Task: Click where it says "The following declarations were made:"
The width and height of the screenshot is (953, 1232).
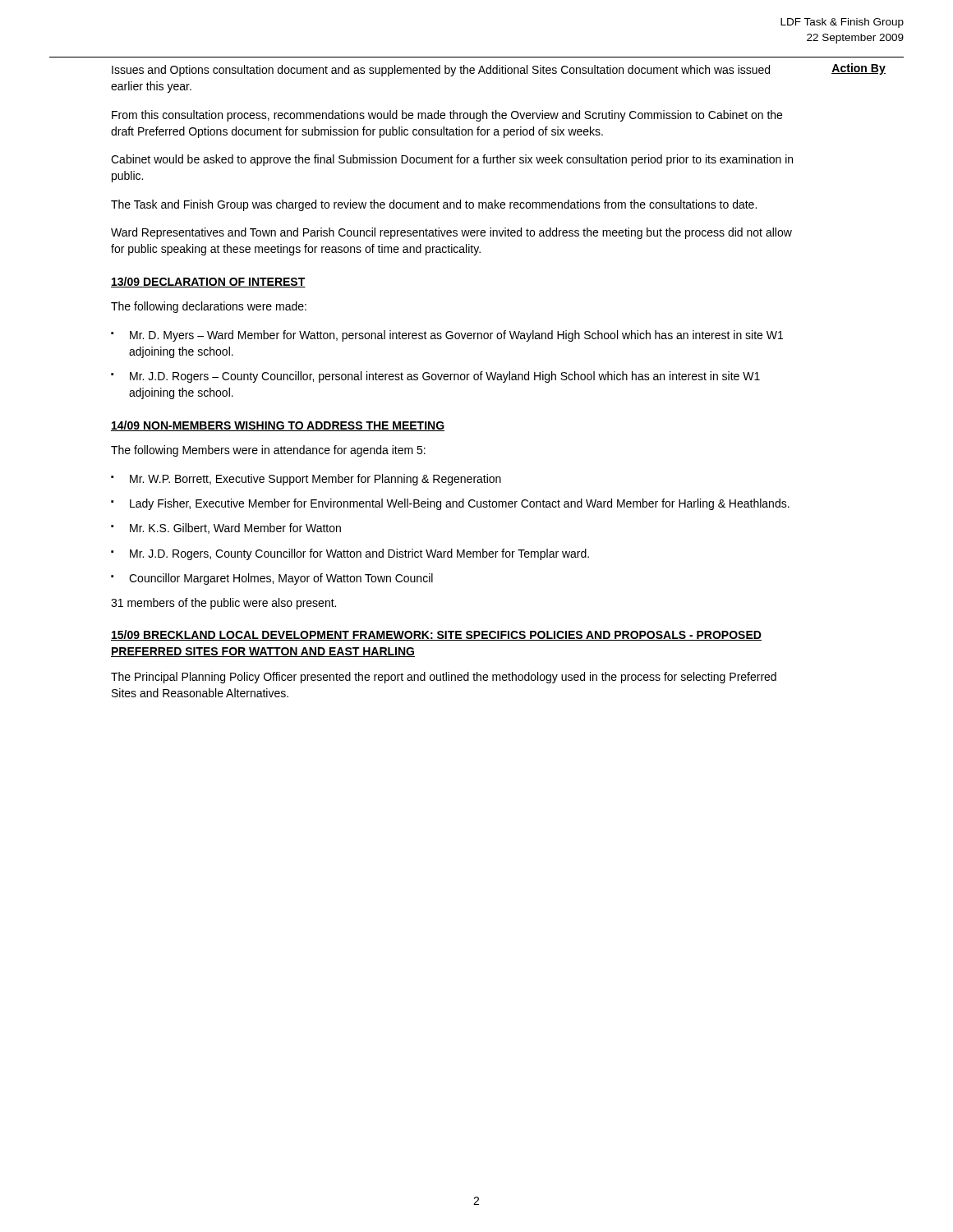Action: point(209,307)
